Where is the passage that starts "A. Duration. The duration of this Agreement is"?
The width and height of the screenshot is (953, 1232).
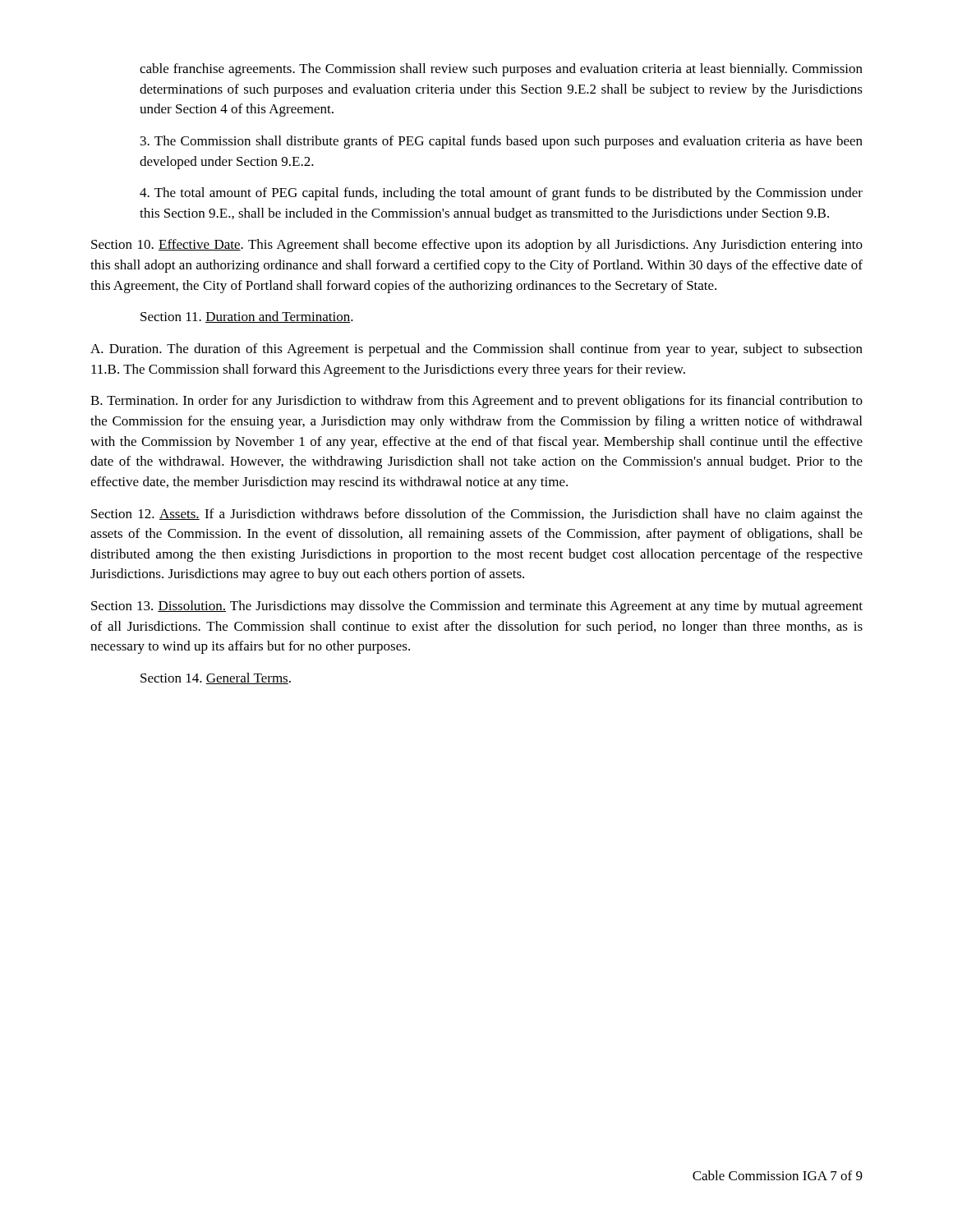[476, 359]
